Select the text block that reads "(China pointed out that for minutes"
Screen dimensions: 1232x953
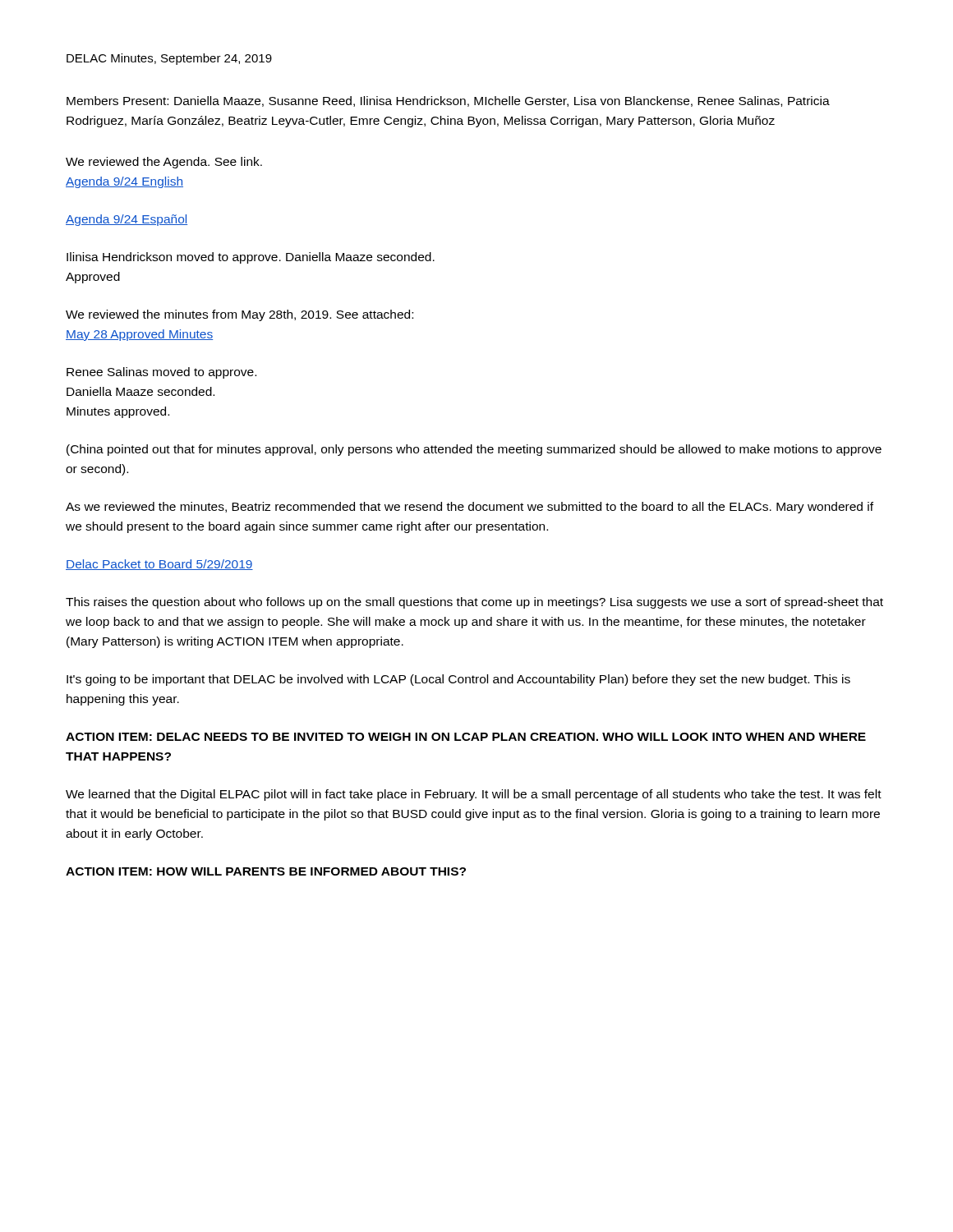point(474,458)
